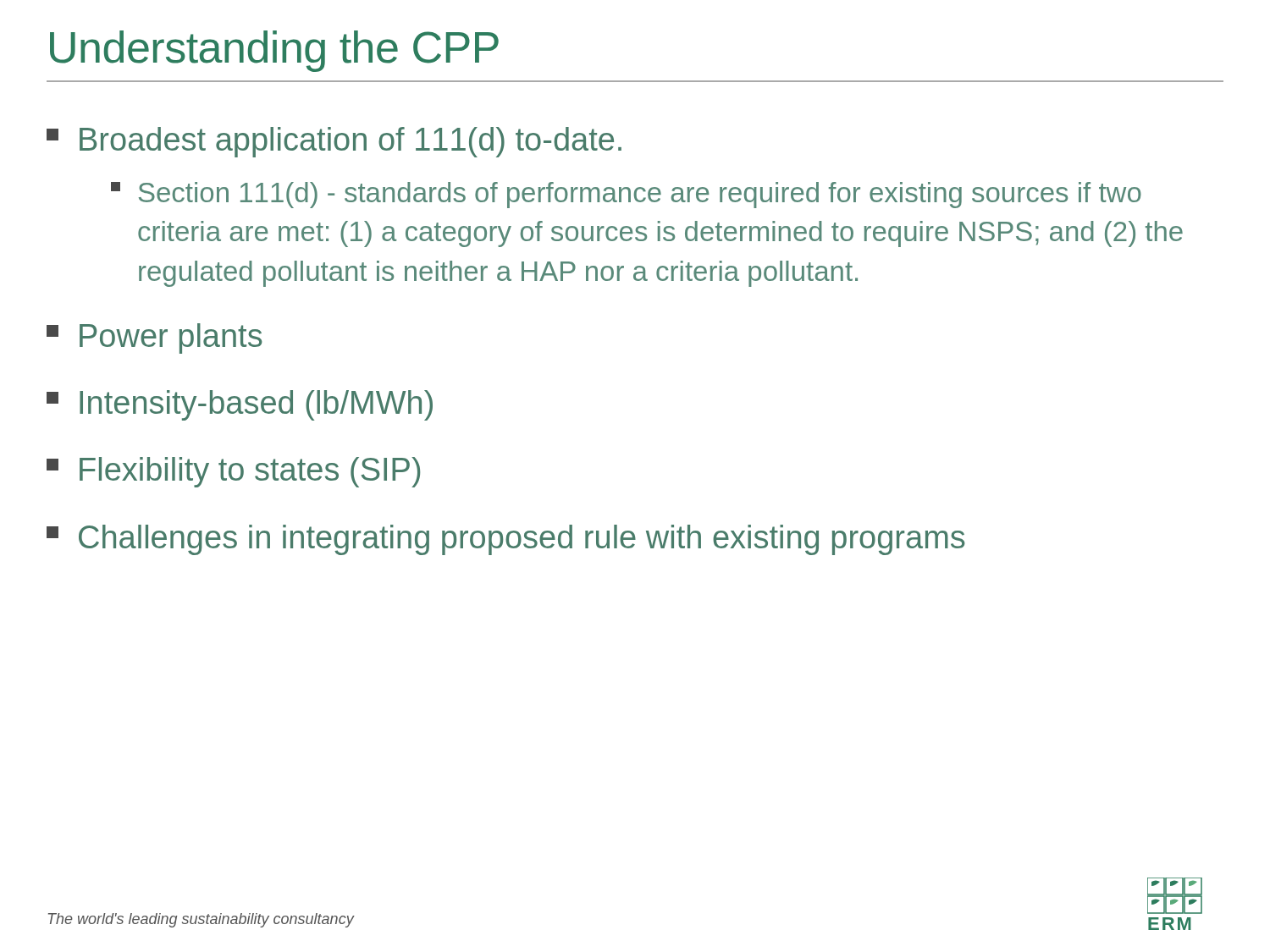Image resolution: width=1270 pixels, height=952 pixels.
Task: Locate the element starting "Power plants"
Action: (155, 336)
